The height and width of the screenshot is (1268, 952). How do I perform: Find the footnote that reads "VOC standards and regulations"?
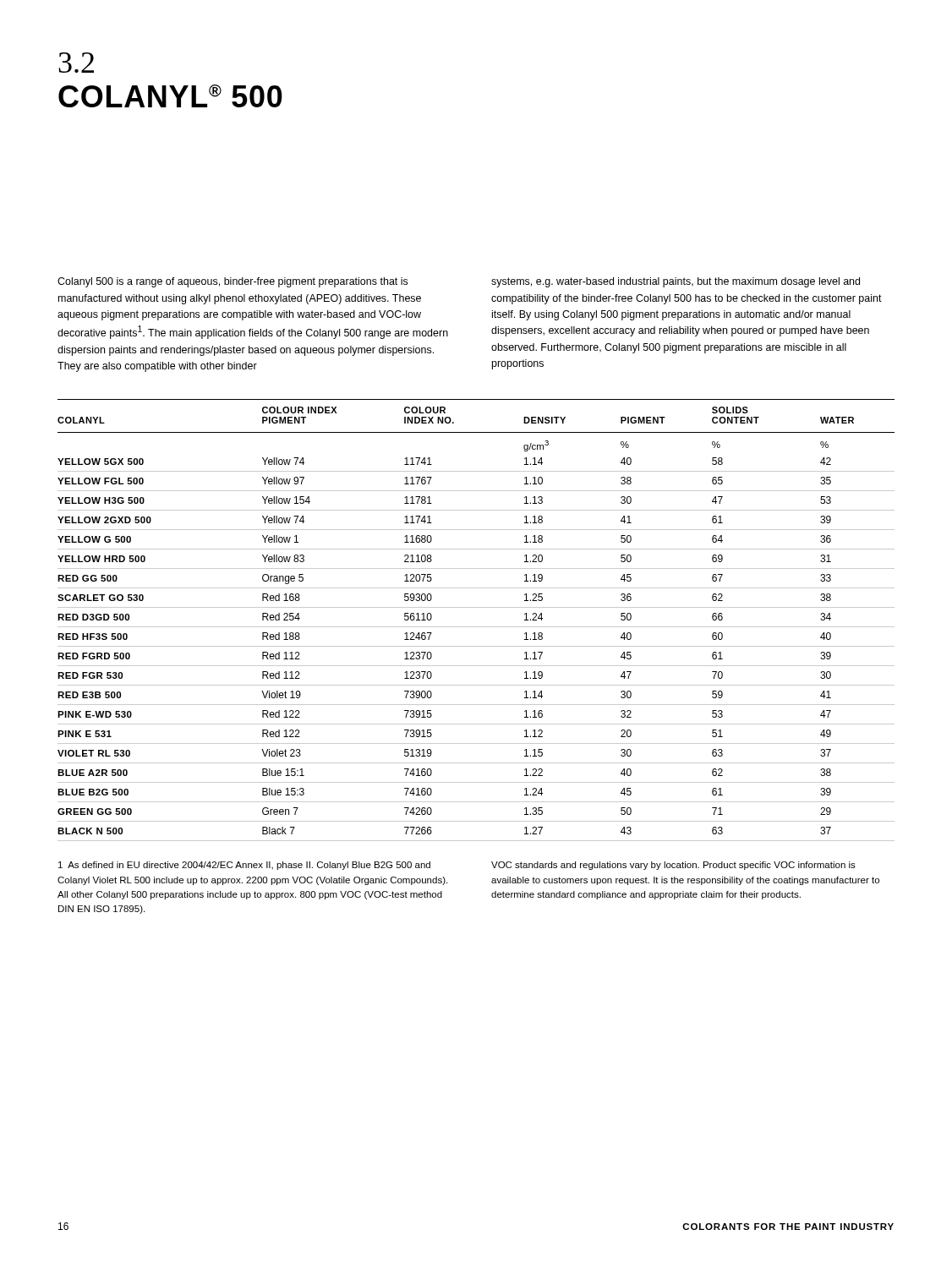[686, 880]
